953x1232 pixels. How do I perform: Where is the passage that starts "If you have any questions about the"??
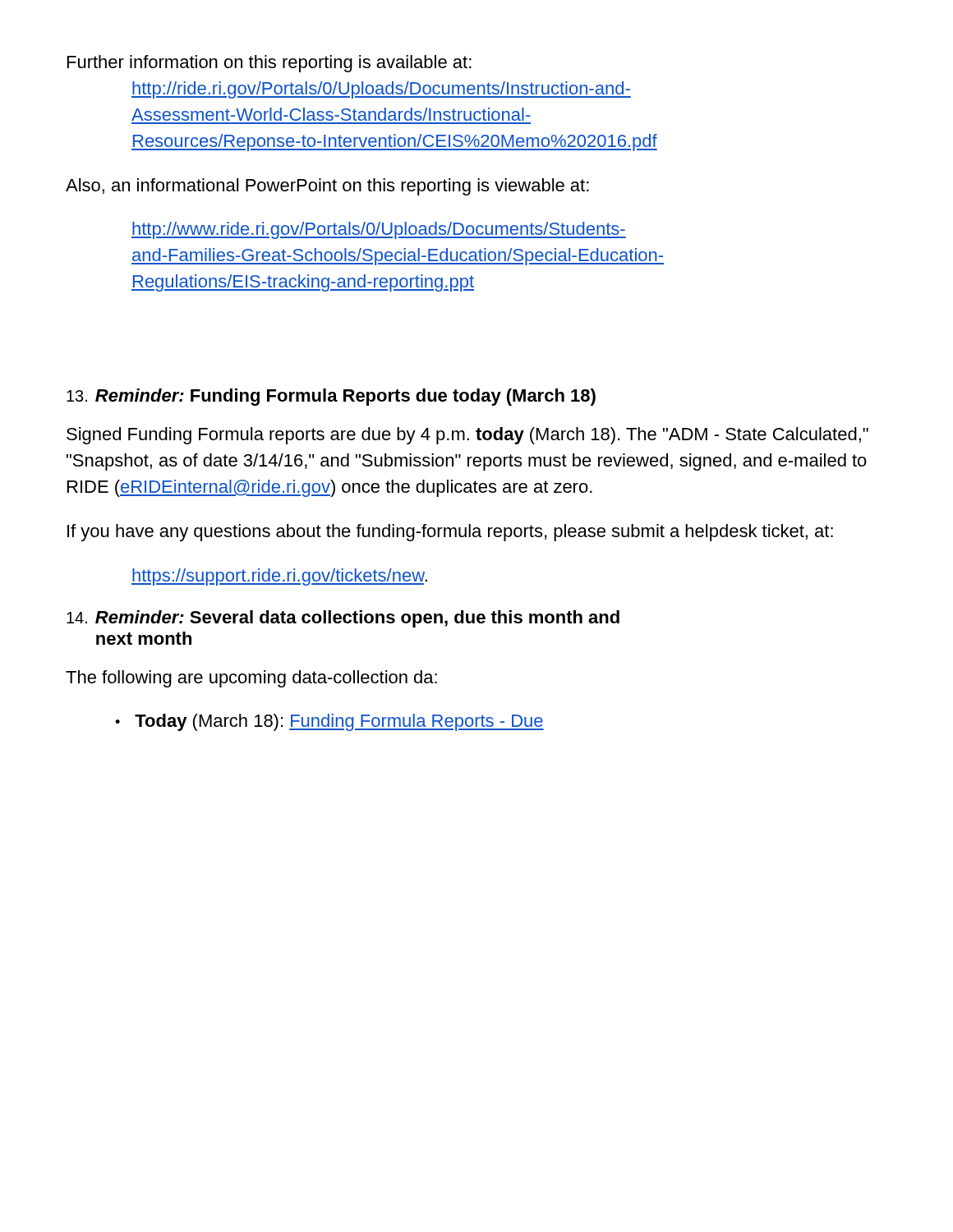(x=450, y=531)
